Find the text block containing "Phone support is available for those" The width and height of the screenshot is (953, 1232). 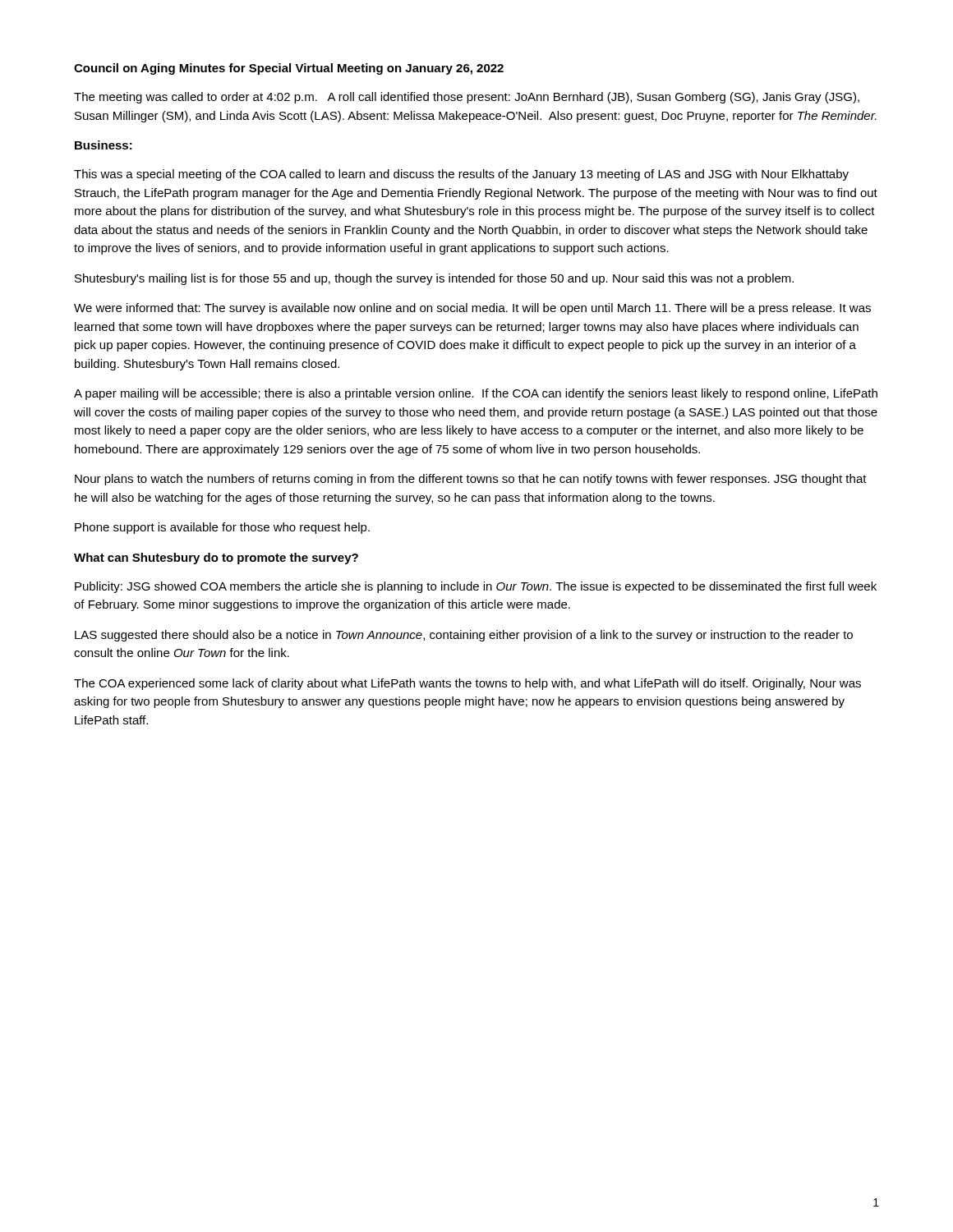tap(222, 527)
